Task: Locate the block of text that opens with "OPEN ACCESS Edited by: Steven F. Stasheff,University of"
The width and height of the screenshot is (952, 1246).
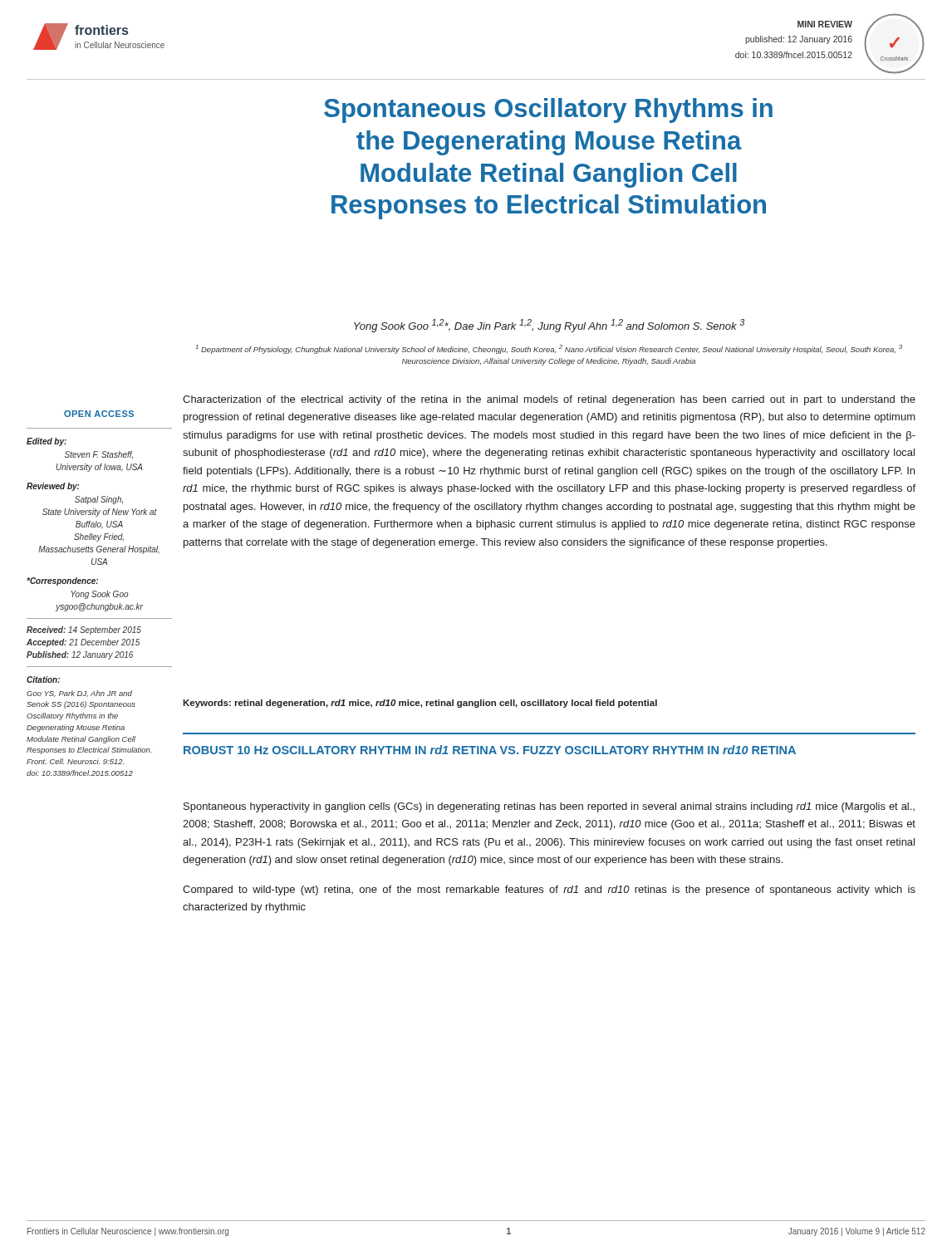Action: click(x=99, y=593)
